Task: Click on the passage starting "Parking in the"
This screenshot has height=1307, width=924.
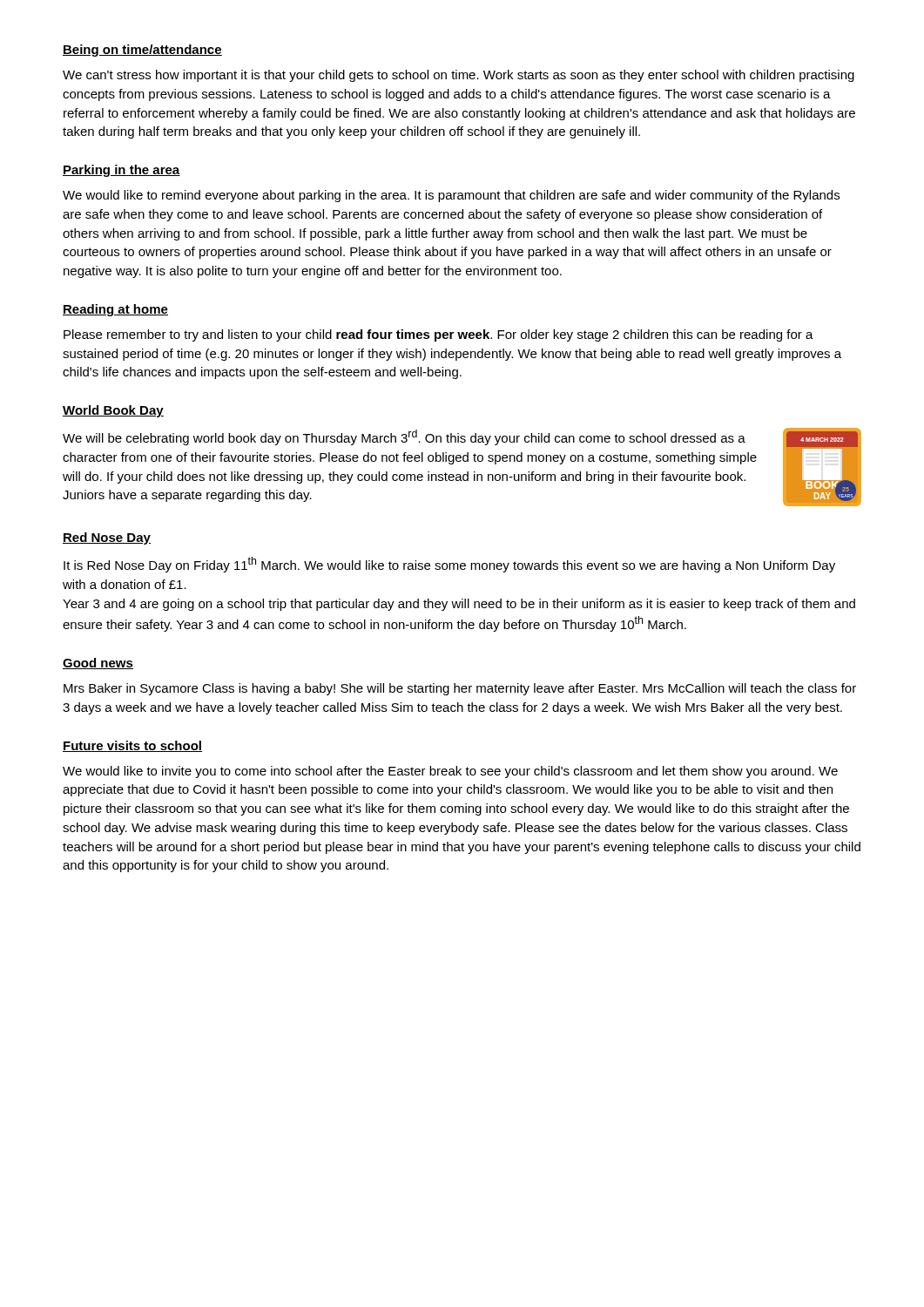Action: coord(121,169)
